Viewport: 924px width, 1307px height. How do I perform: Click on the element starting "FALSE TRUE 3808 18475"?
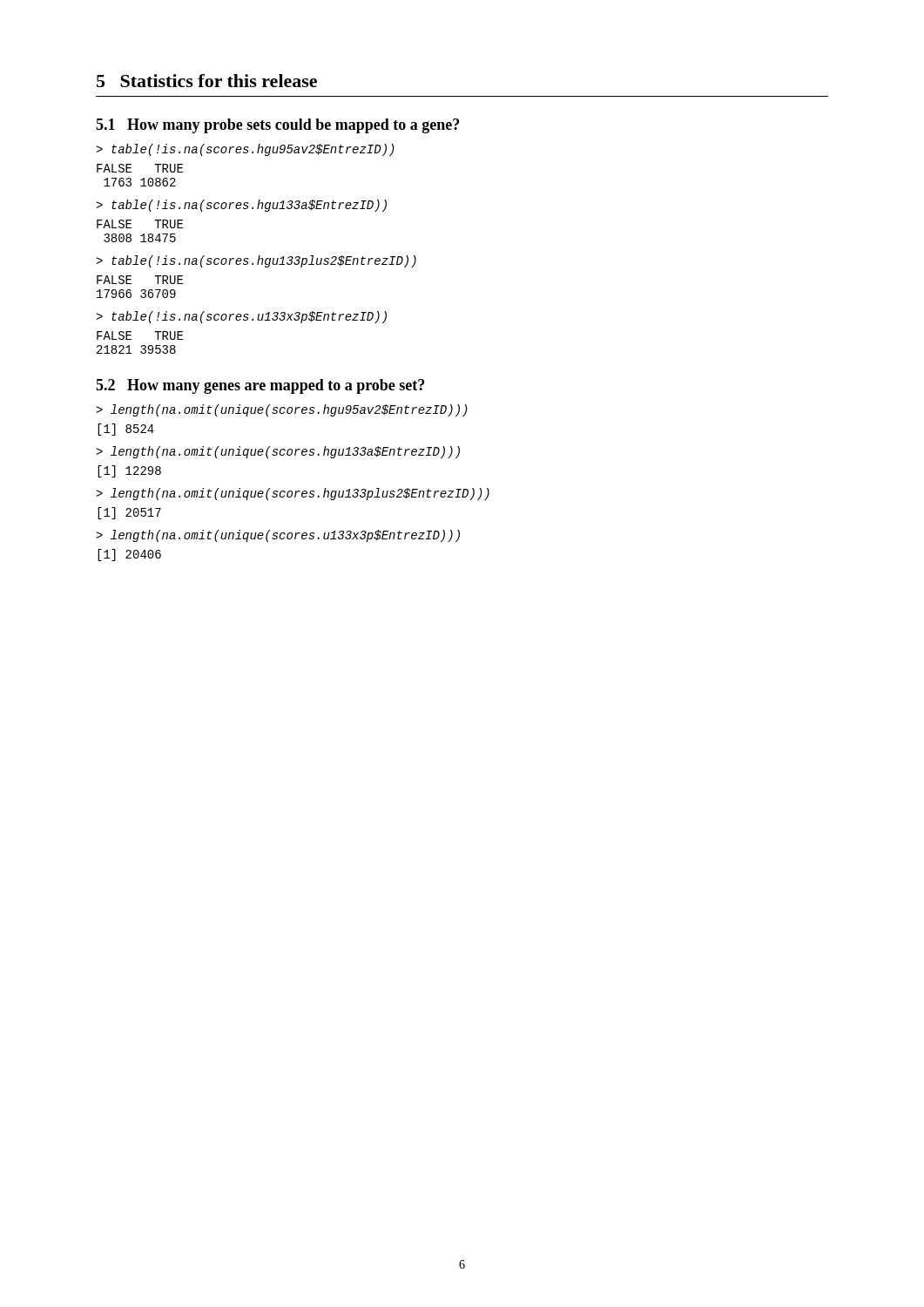140,231
